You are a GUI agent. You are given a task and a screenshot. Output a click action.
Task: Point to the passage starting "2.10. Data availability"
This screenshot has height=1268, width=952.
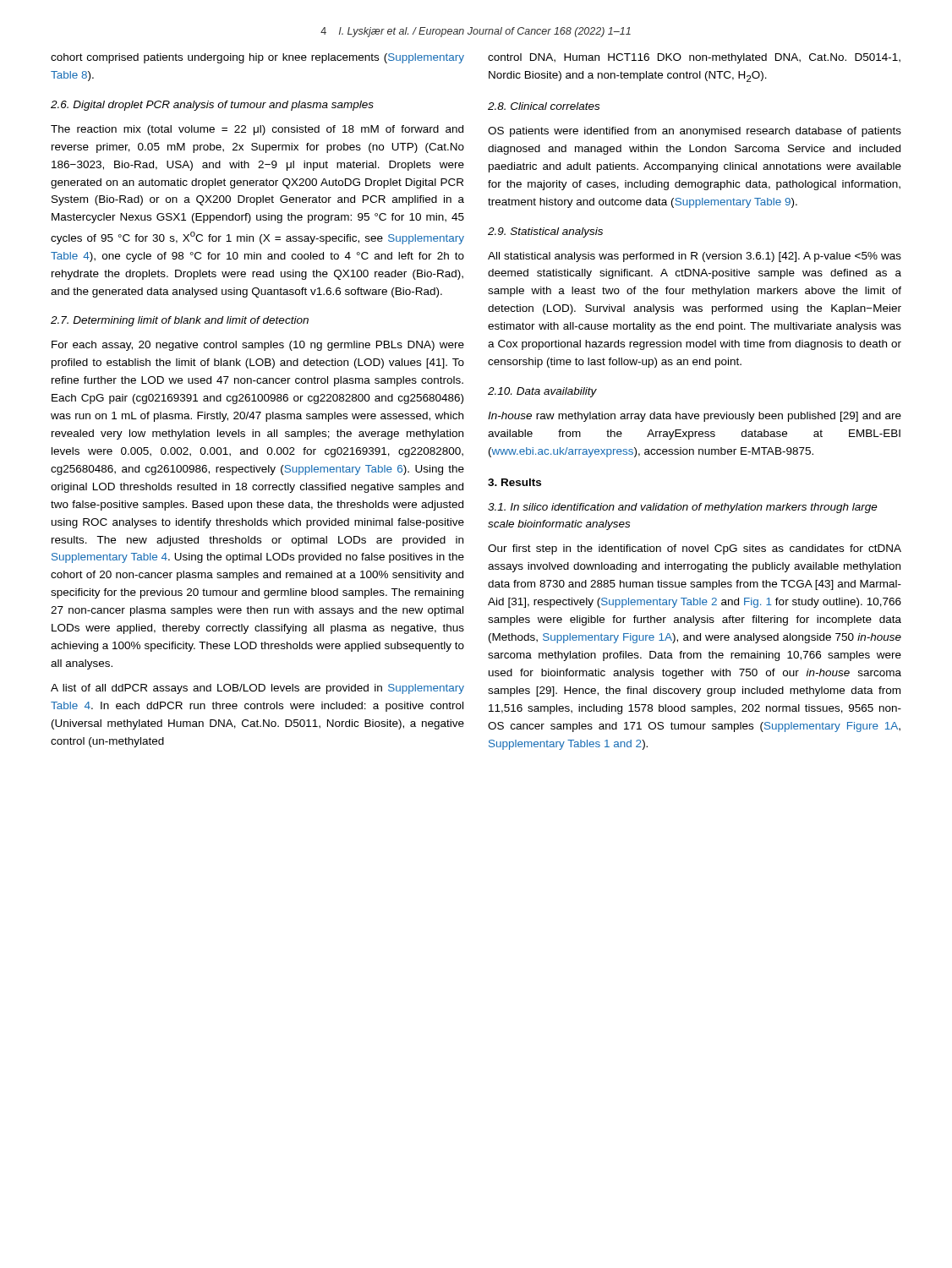[x=542, y=391]
